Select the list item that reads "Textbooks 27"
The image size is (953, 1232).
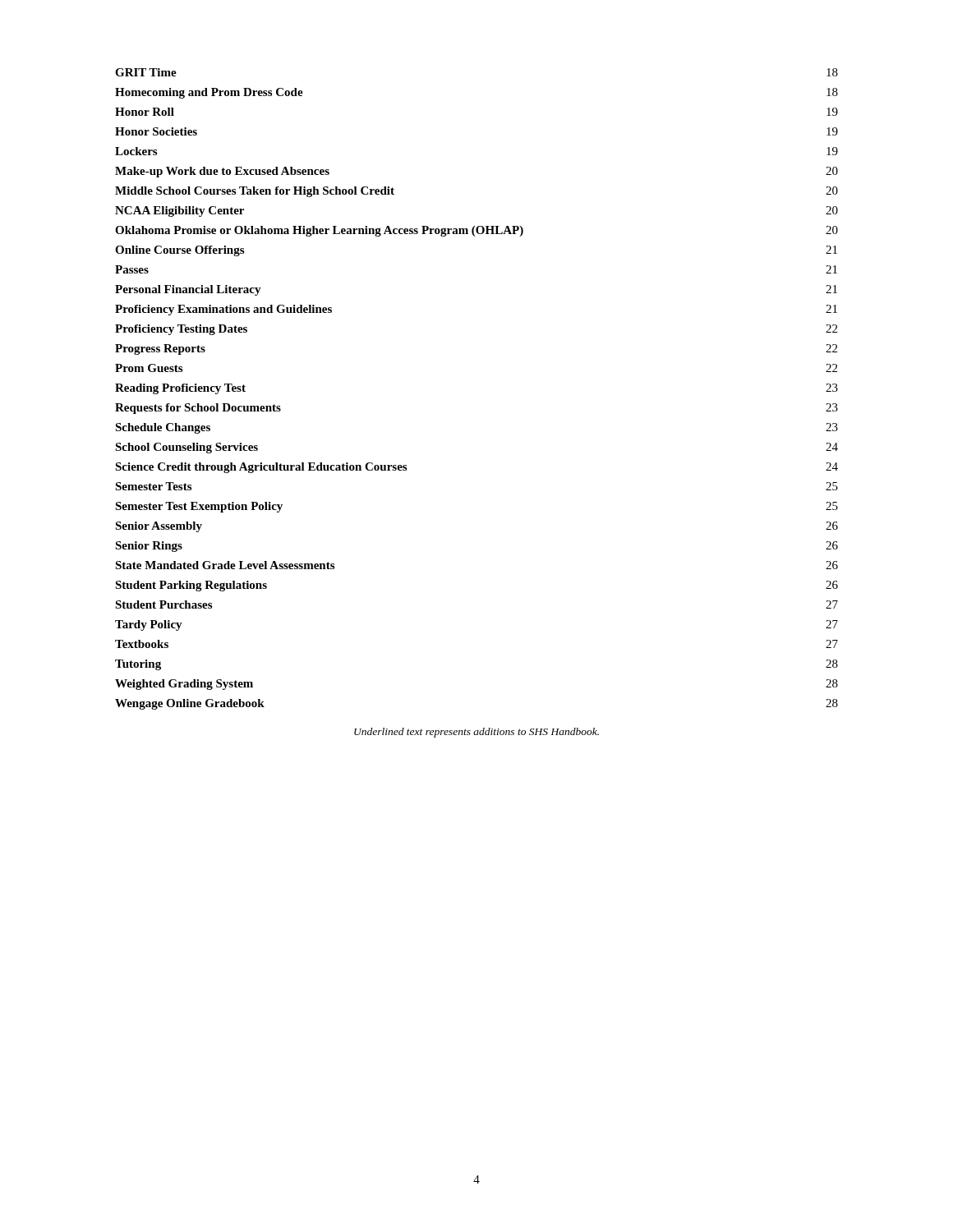pos(132,644)
